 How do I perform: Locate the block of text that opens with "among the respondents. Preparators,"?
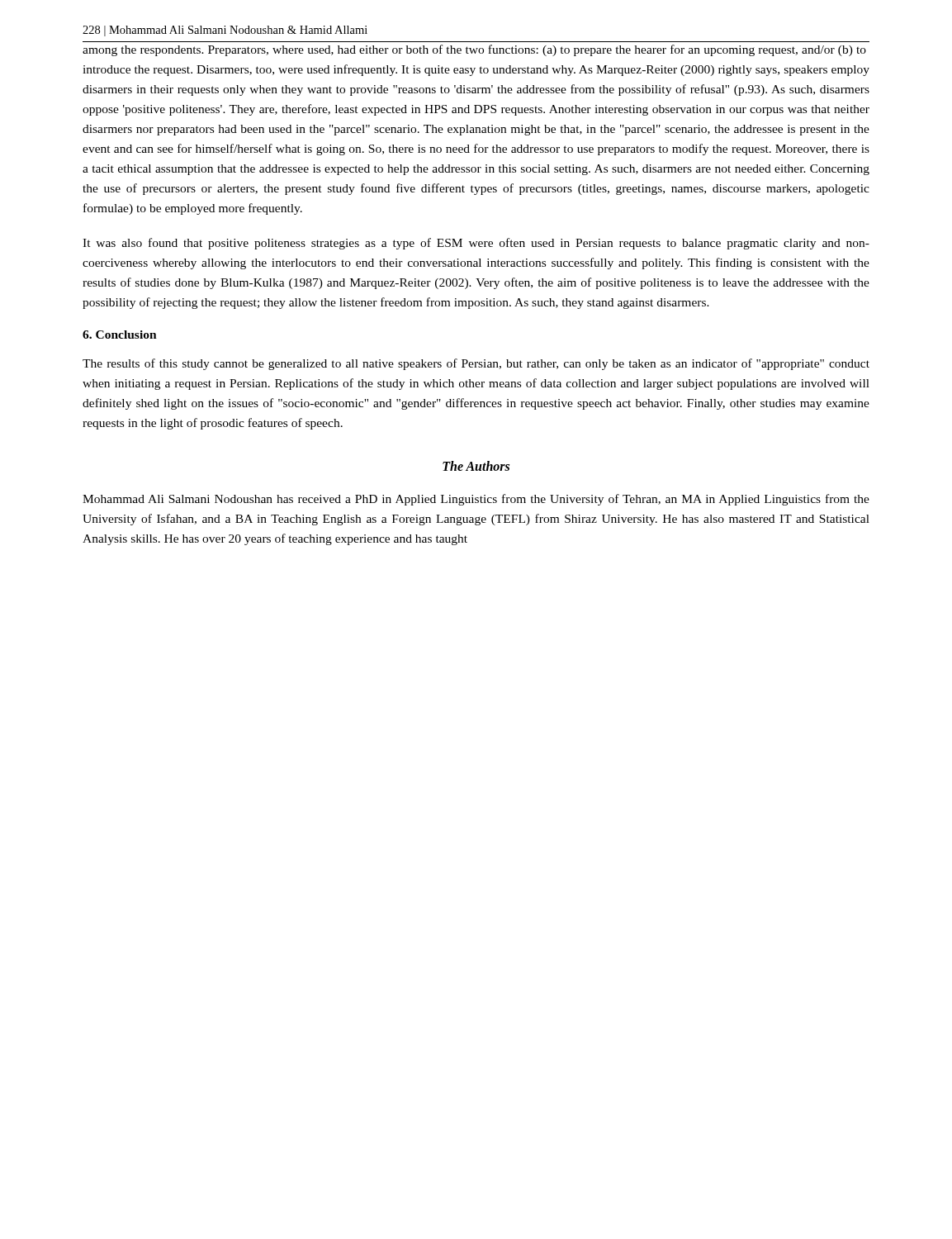[476, 129]
